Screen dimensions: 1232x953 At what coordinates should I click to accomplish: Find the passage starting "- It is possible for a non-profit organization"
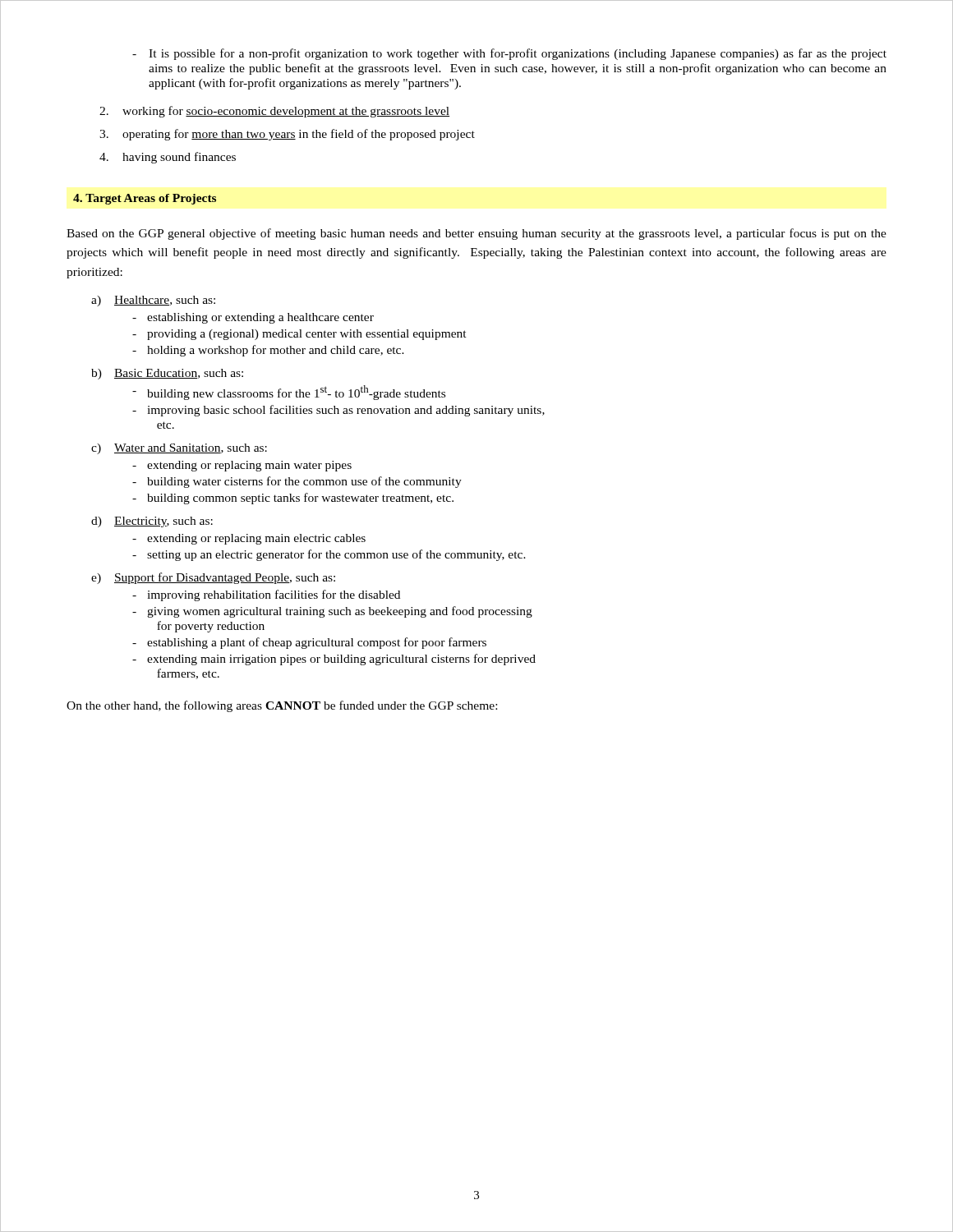[x=509, y=68]
